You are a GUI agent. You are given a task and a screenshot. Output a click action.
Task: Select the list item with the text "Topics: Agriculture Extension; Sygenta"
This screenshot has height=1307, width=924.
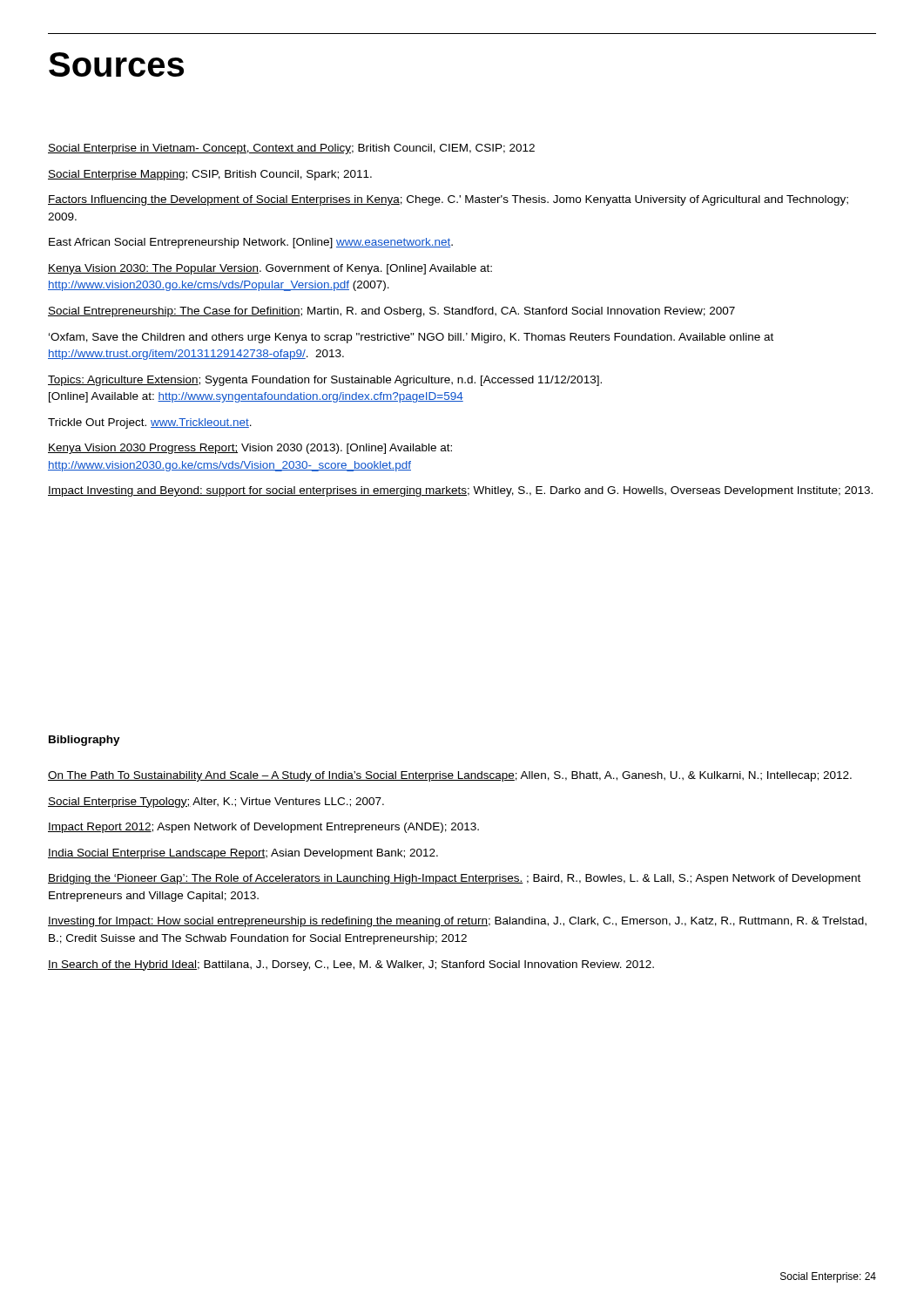[x=325, y=388]
